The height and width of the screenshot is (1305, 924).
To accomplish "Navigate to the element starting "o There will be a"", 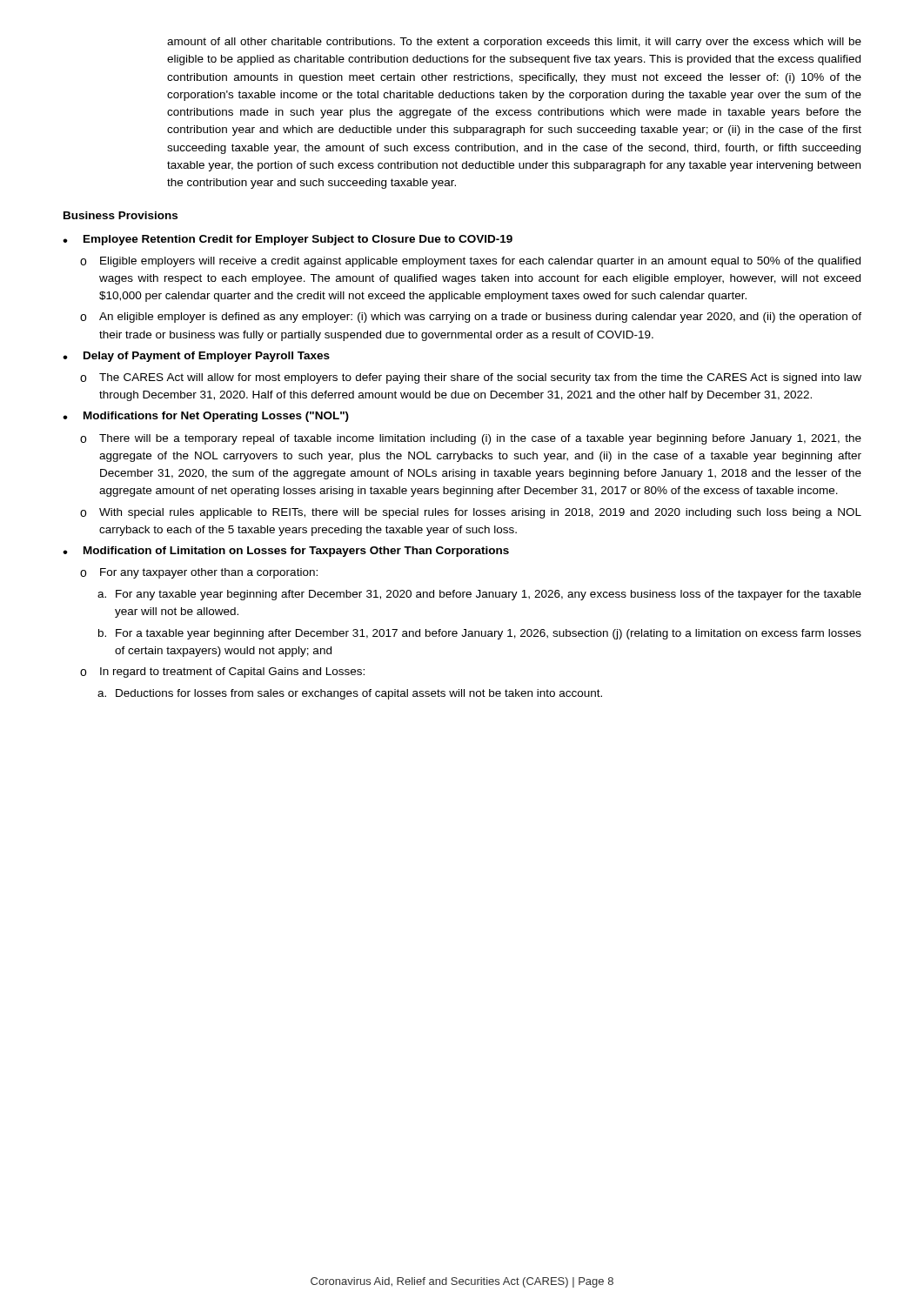I will coord(471,465).
